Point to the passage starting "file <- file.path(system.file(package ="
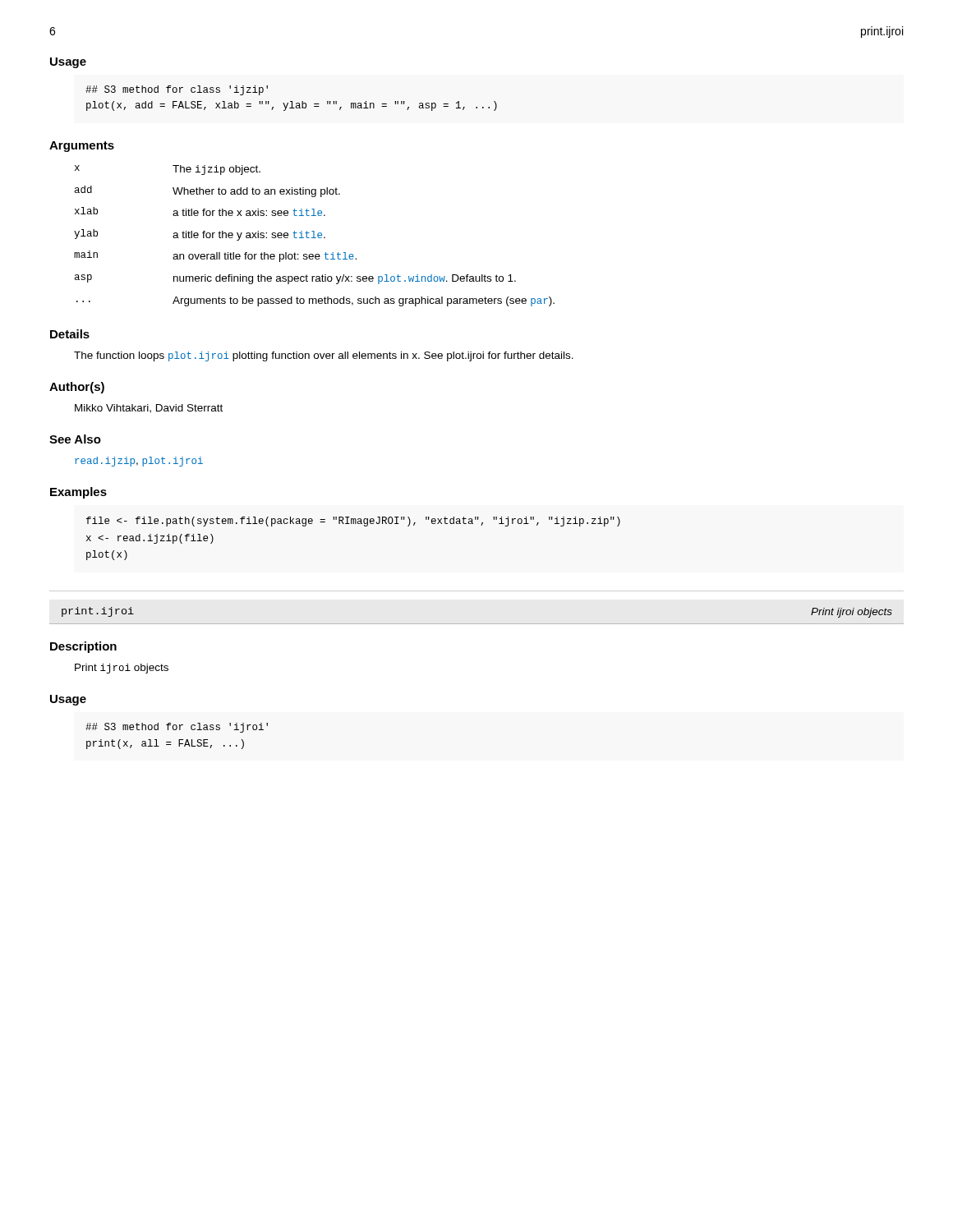Viewport: 953px width, 1232px height. [353, 522]
